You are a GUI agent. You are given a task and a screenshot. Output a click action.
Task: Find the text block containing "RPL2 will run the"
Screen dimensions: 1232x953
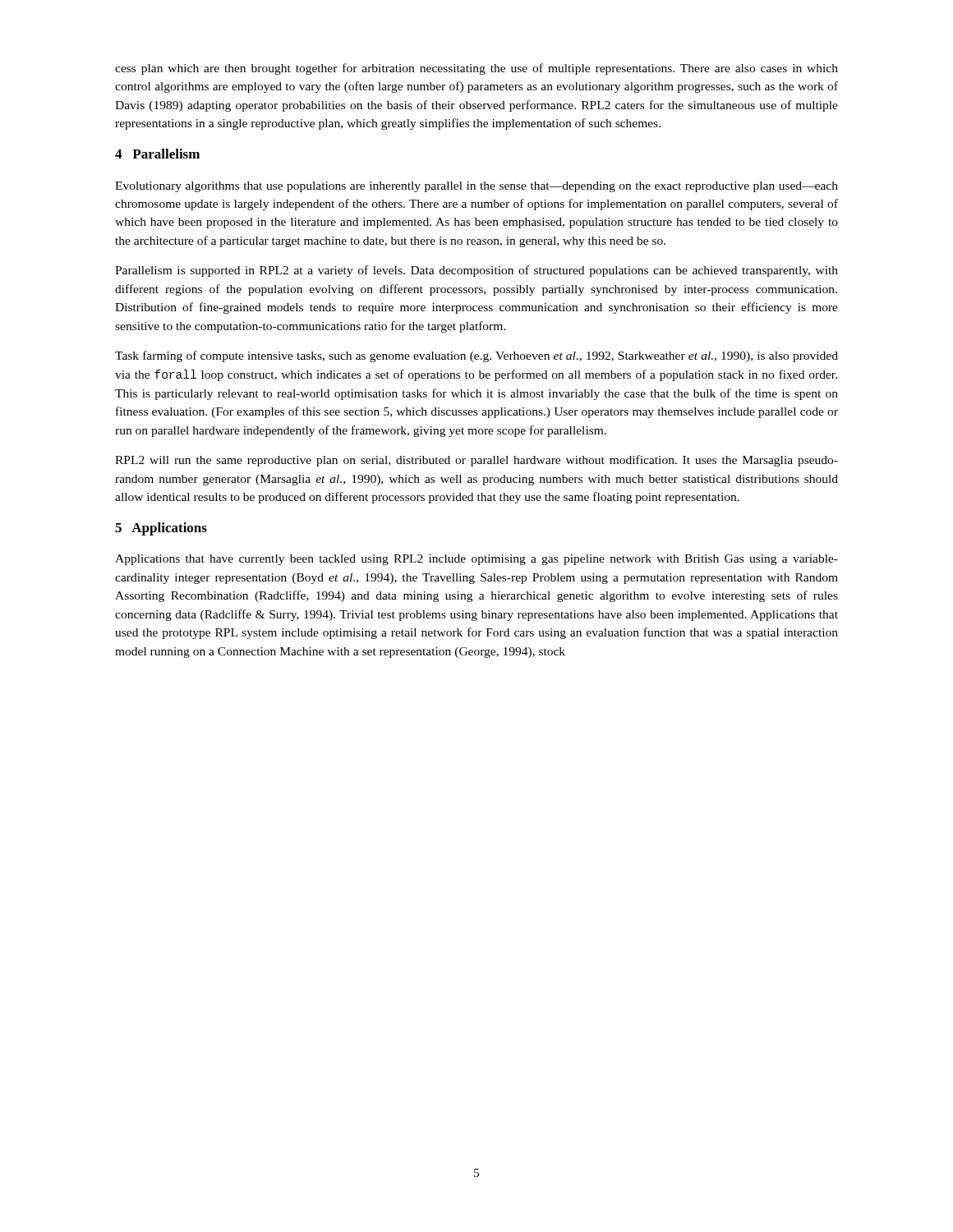tap(476, 479)
